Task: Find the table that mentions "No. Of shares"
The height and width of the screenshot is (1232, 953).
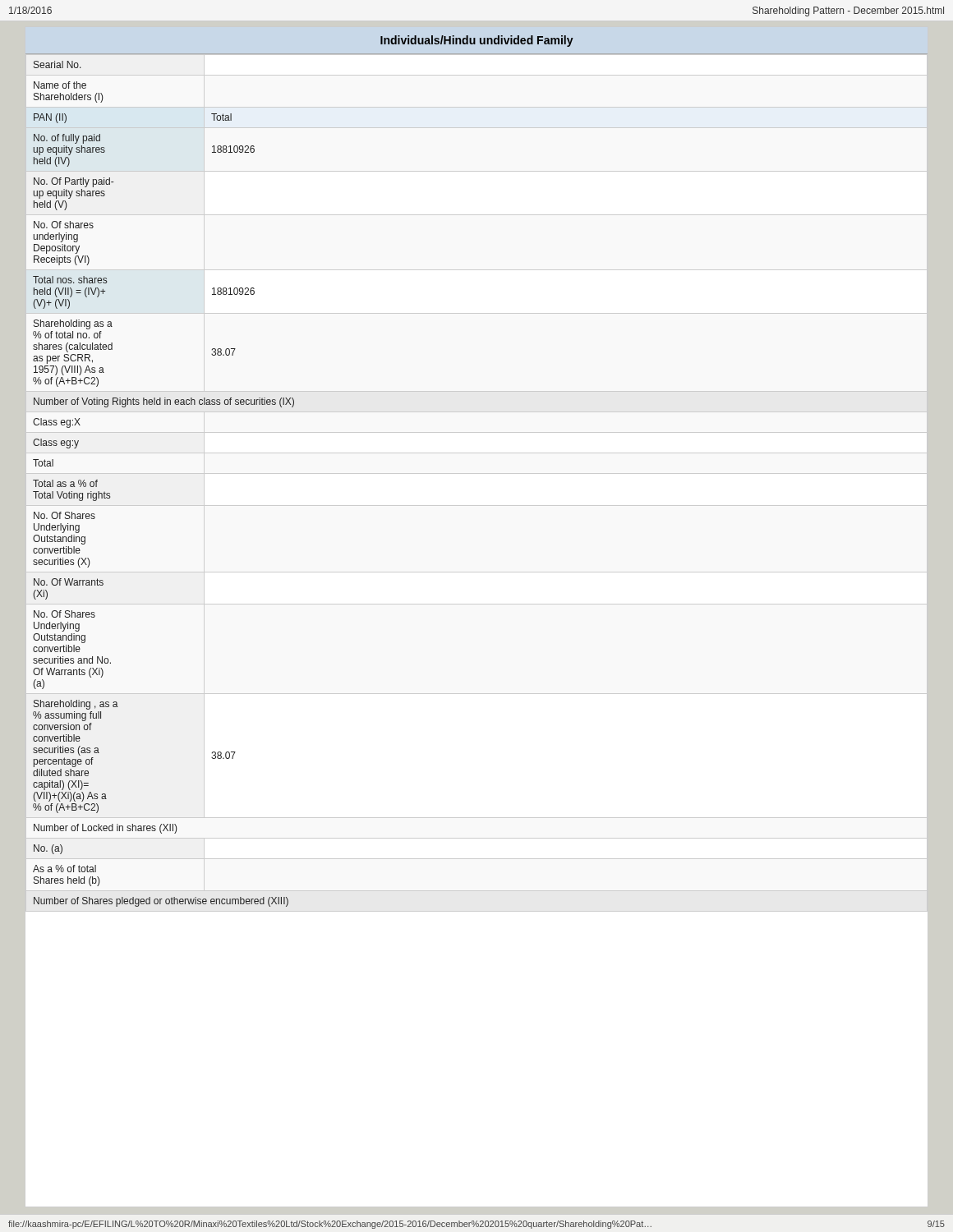Action: click(x=476, y=483)
